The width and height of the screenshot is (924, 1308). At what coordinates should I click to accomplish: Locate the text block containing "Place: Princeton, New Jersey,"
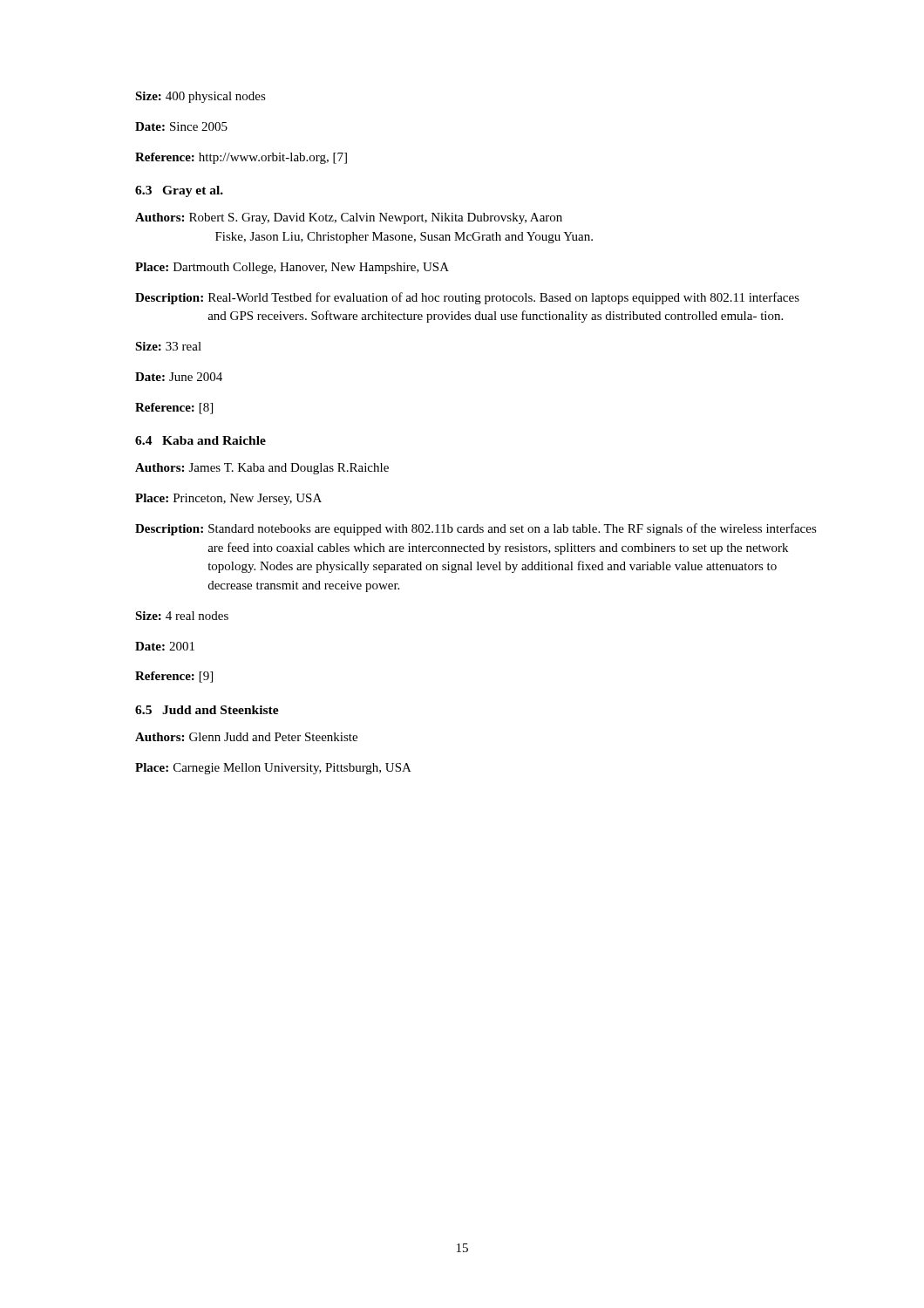228,499
